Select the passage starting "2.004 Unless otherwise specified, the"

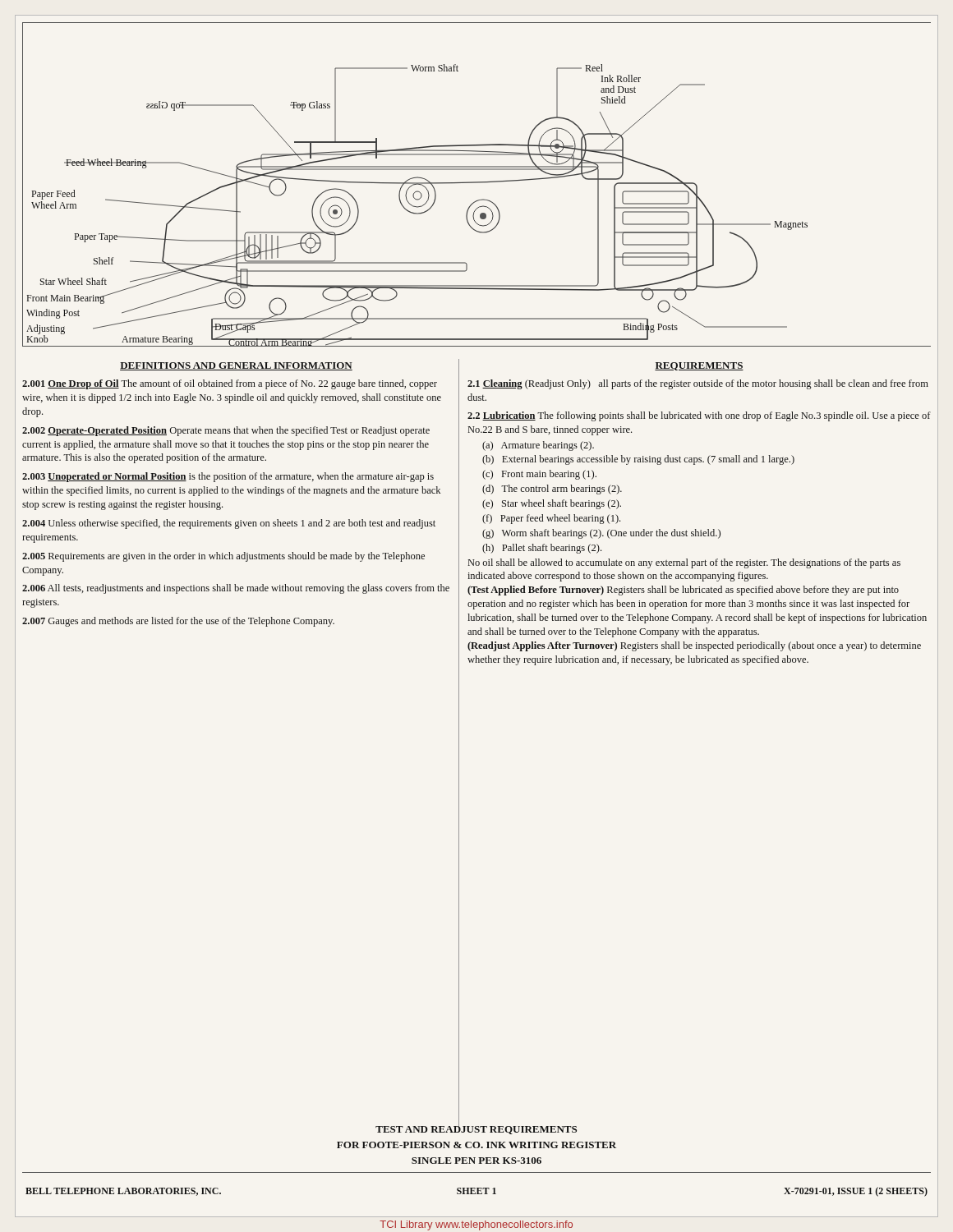pyautogui.click(x=229, y=530)
